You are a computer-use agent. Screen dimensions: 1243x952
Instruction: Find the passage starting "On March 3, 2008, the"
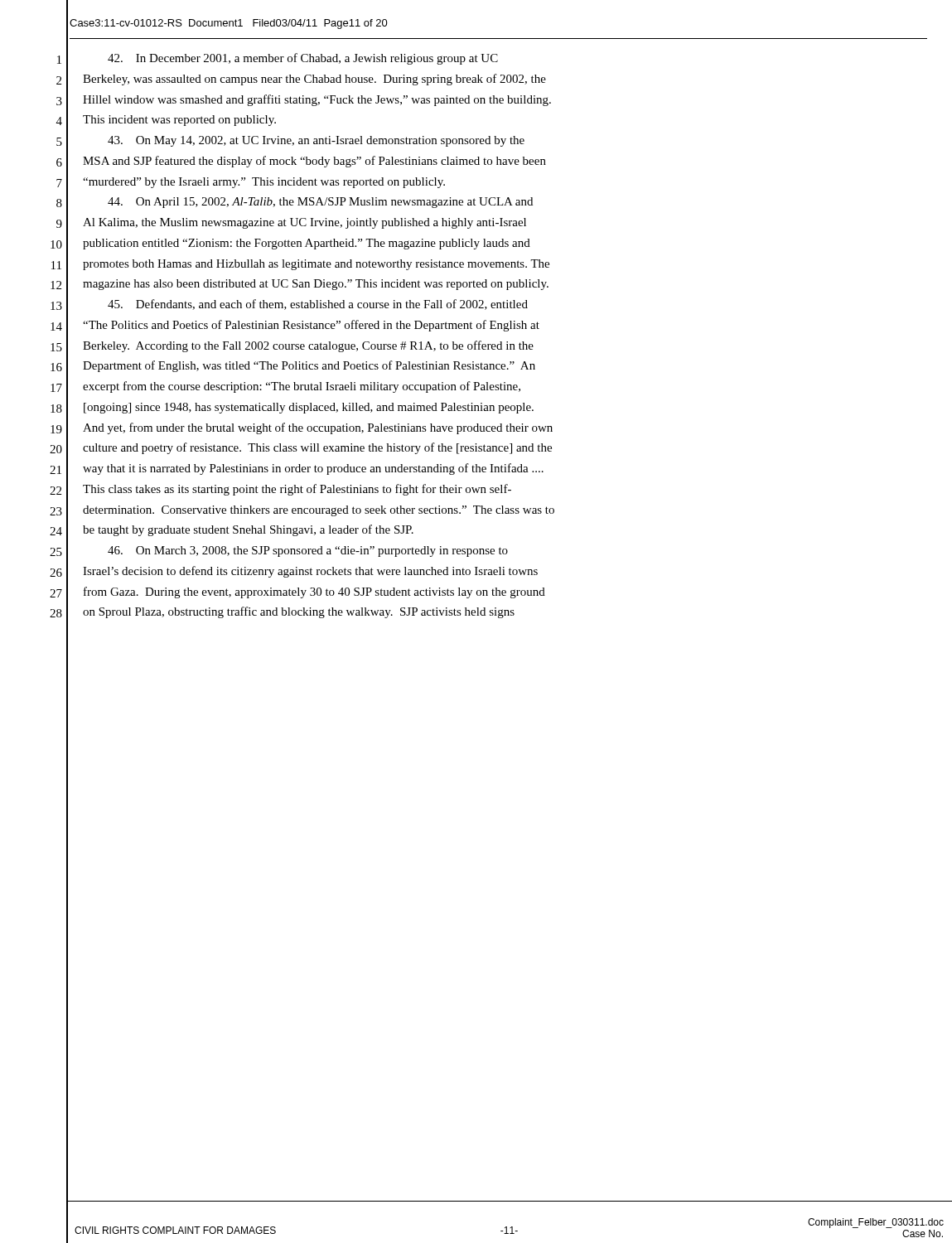point(499,581)
